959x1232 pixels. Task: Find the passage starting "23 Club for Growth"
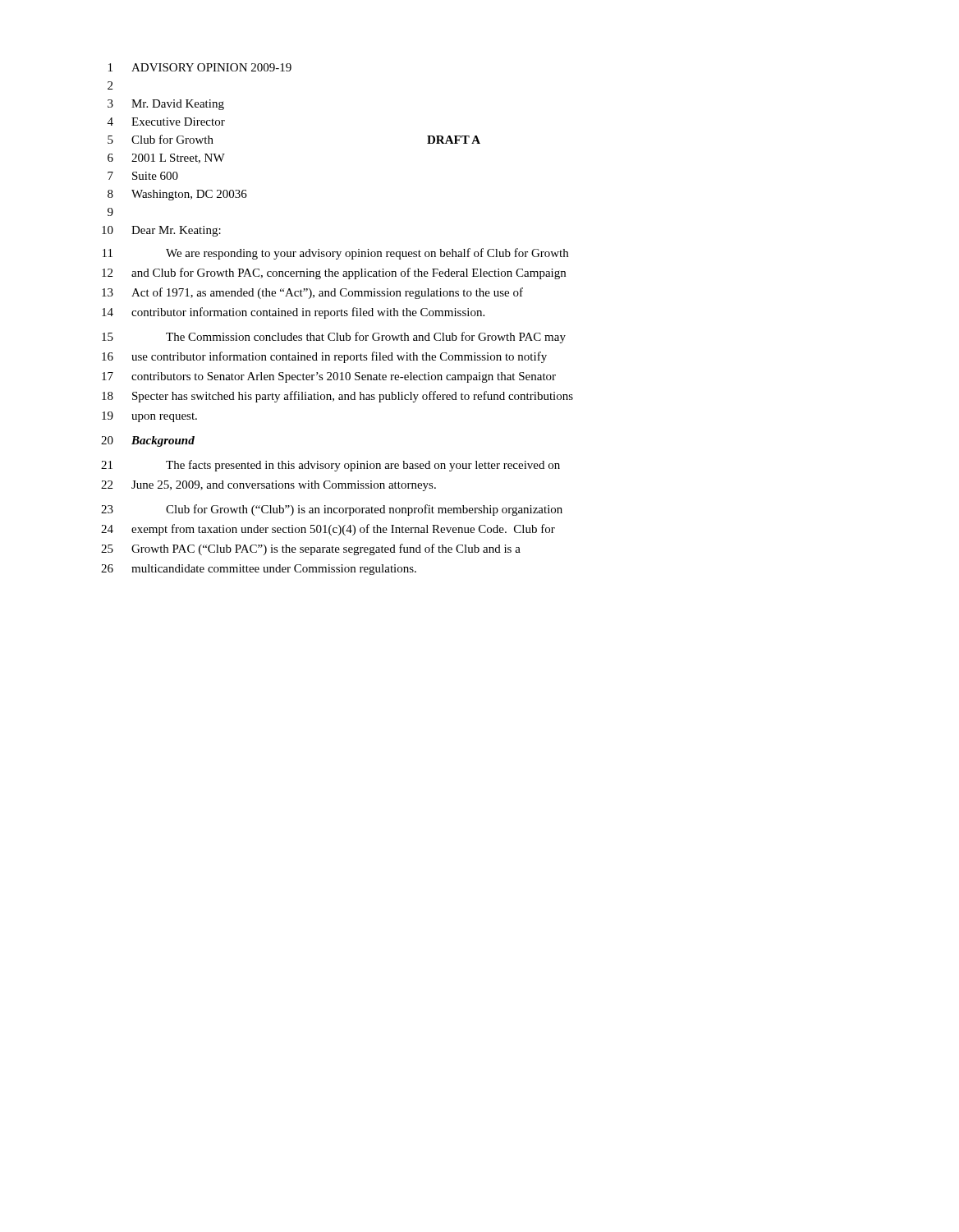tap(452, 510)
